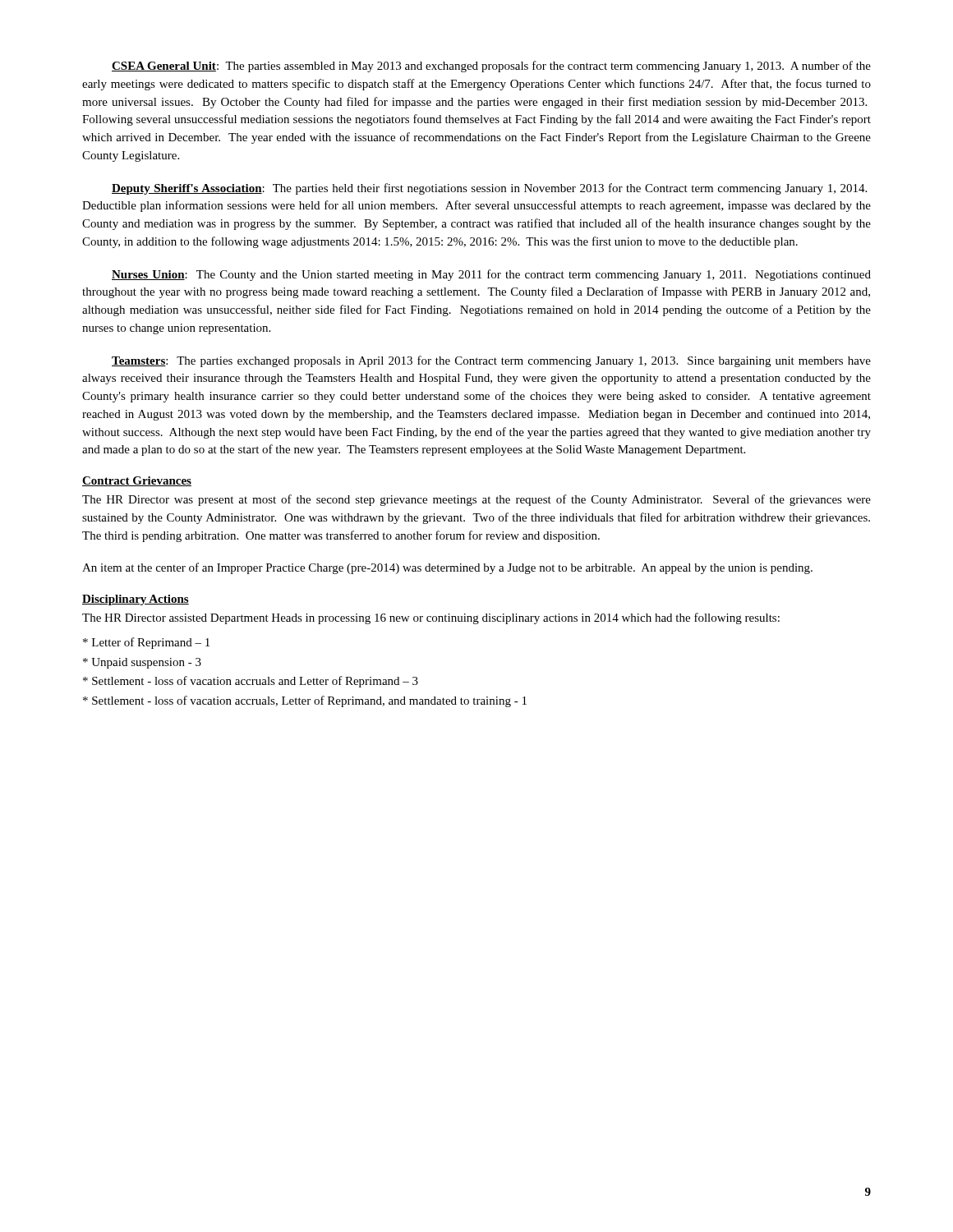Click on the passage starting "Settlement - loss of vacation accruals, Letter"
Image resolution: width=953 pixels, height=1232 pixels.
(x=305, y=701)
